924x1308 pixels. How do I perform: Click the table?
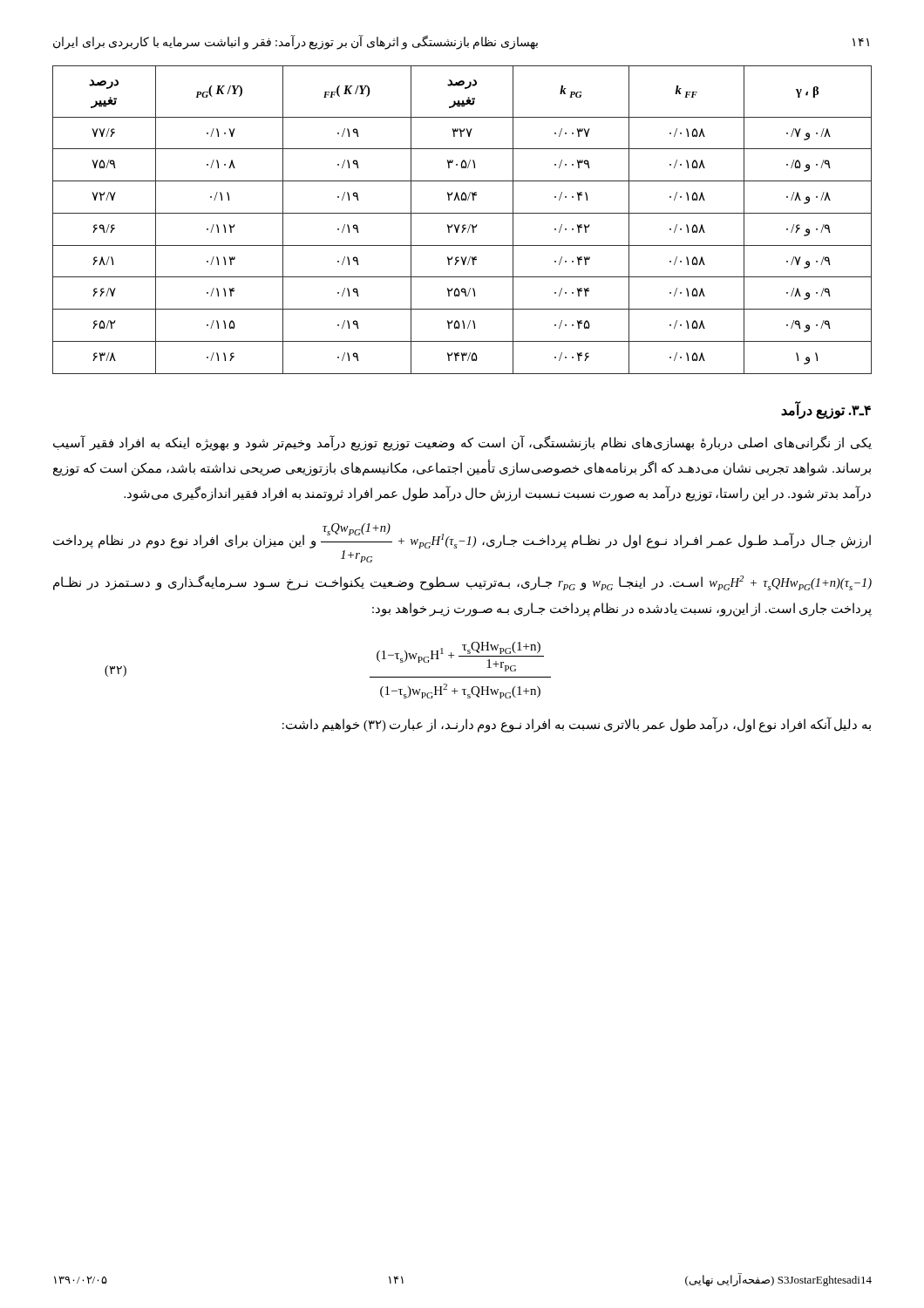tap(462, 220)
